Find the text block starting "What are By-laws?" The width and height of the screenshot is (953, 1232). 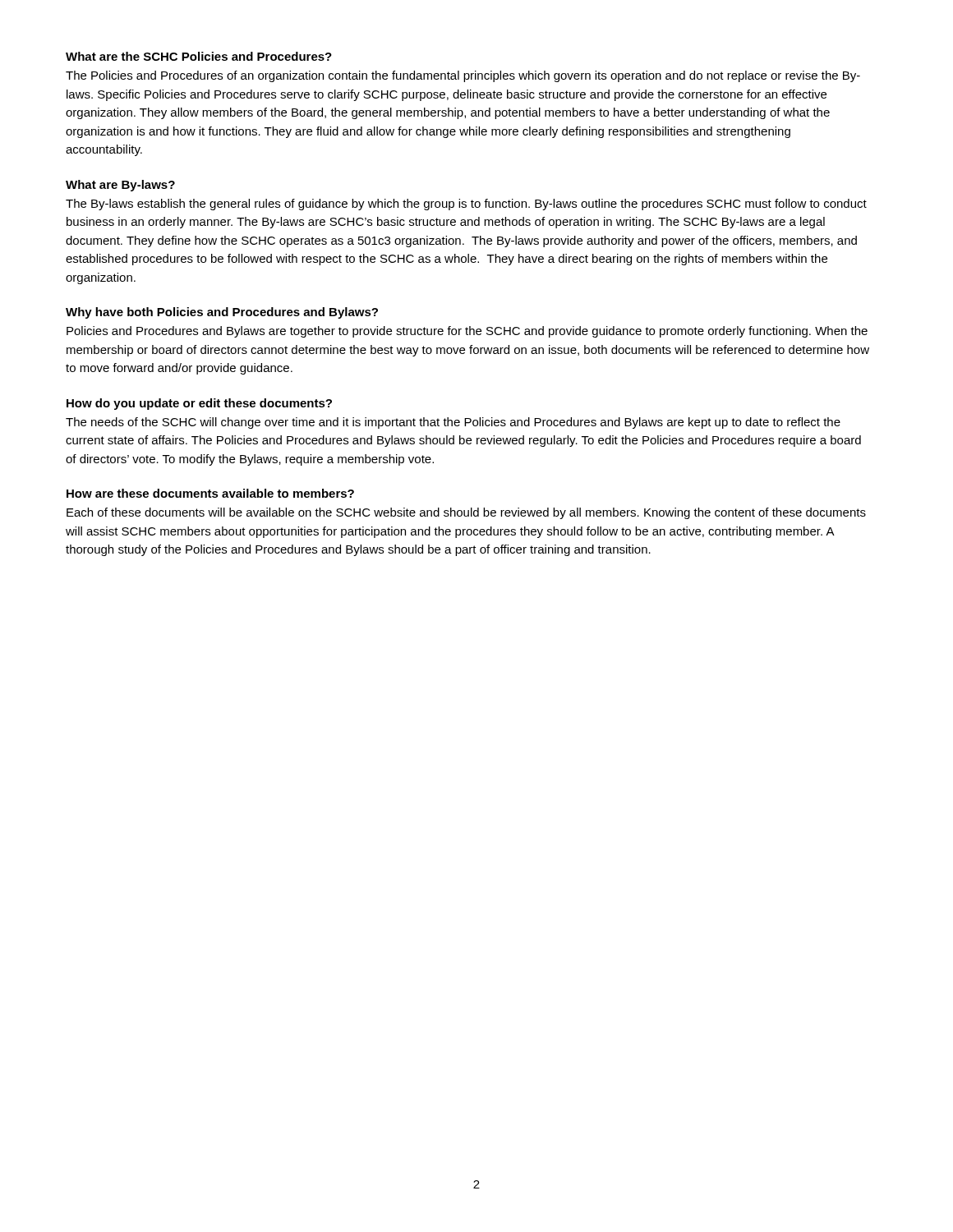pyautogui.click(x=121, y=184)
